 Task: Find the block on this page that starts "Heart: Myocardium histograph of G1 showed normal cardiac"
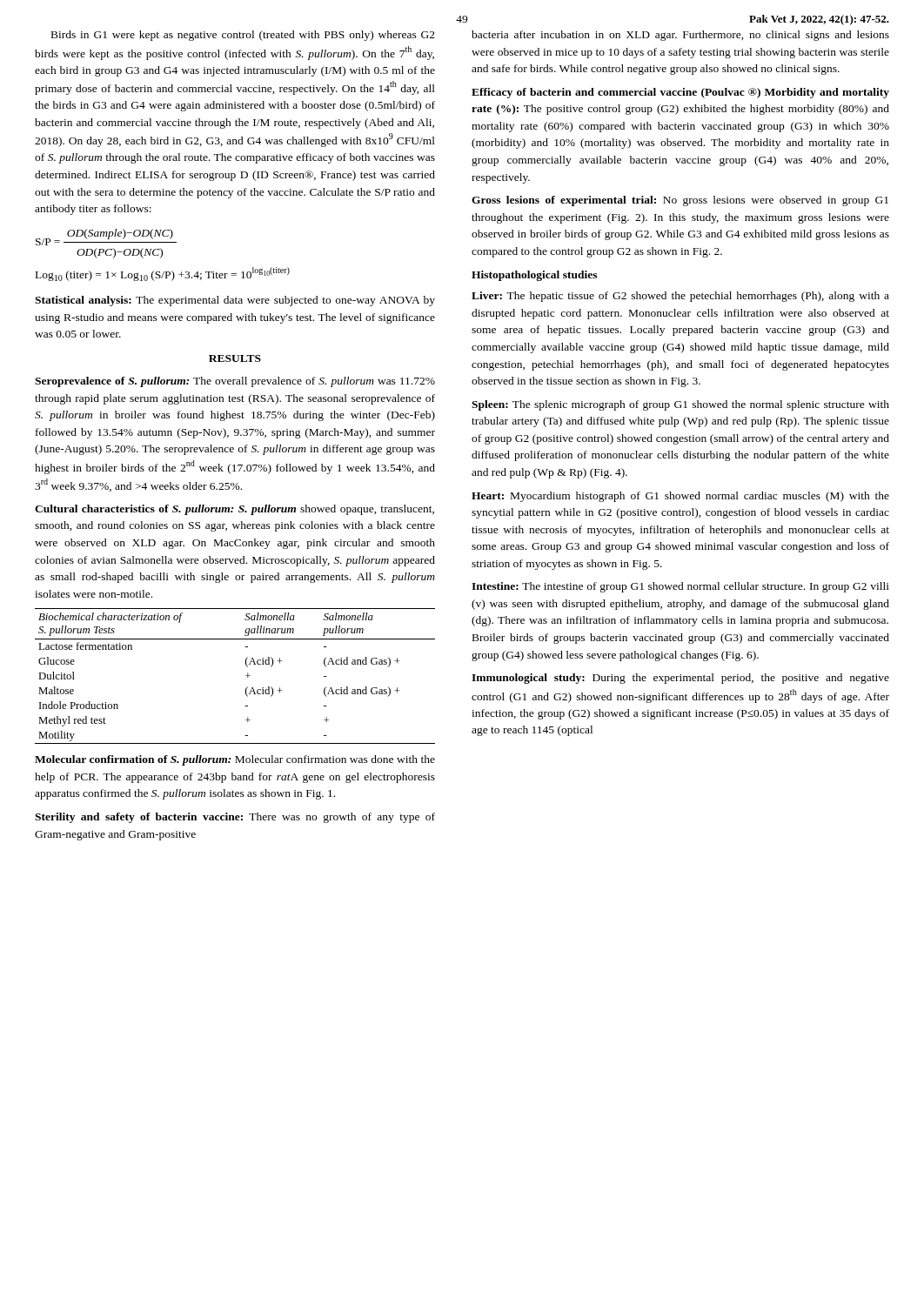pyautogui.click(x=680, y=529)
